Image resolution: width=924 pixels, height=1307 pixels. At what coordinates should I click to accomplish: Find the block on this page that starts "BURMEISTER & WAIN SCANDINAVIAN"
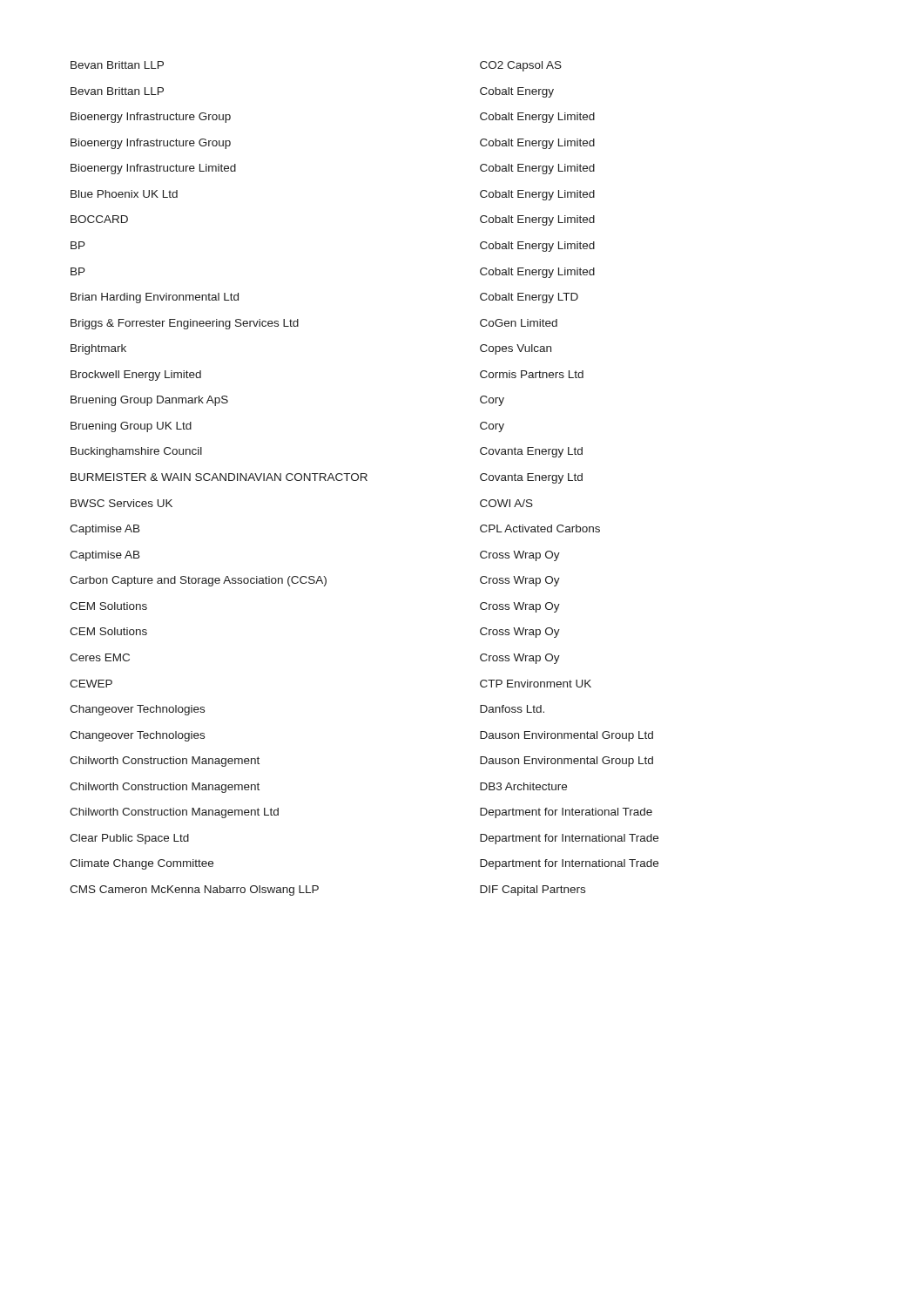coord(219,477)
